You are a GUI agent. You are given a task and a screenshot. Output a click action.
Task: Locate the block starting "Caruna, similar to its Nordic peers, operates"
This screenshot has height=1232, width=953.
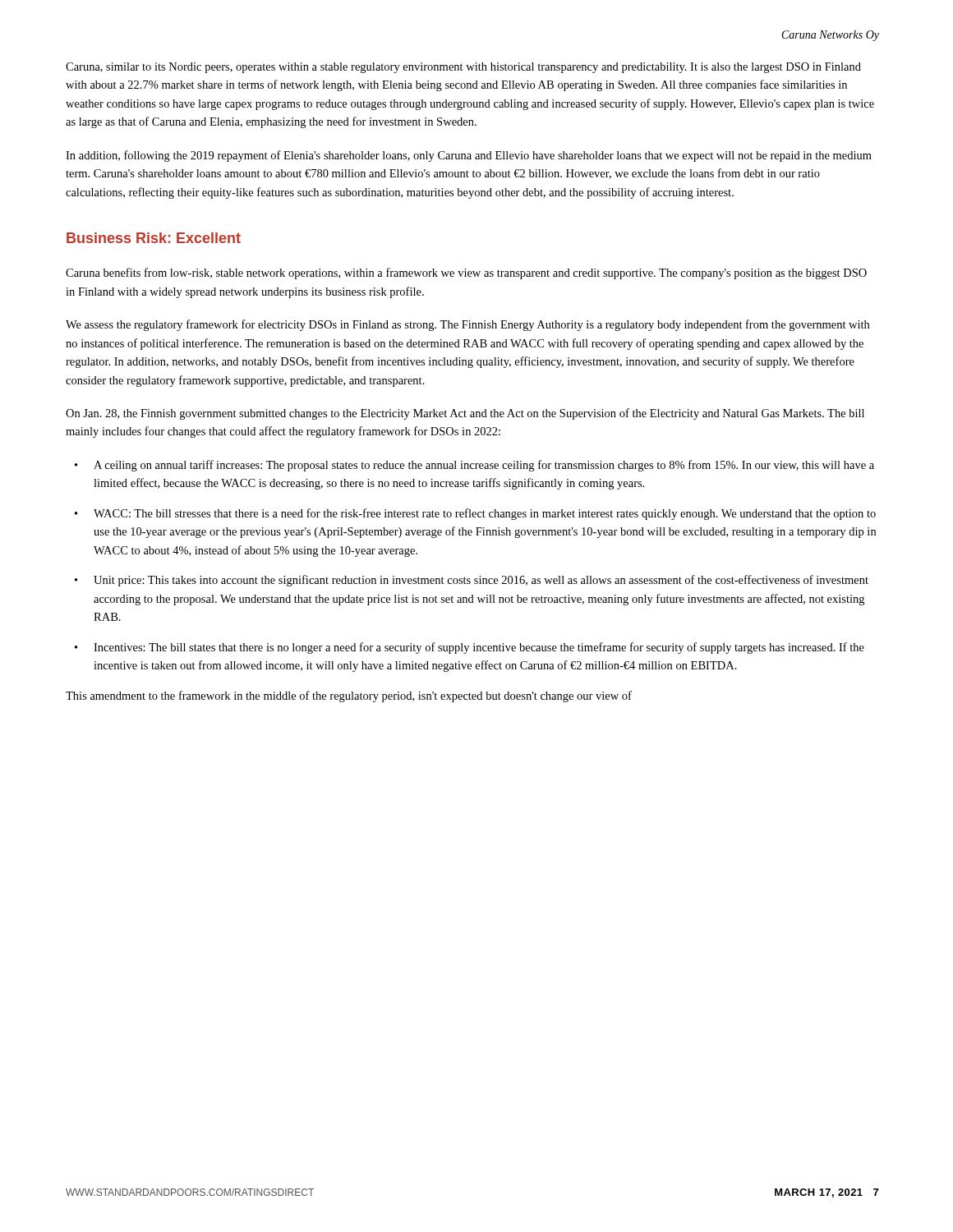pyautogui.click(x=470, y=94)
